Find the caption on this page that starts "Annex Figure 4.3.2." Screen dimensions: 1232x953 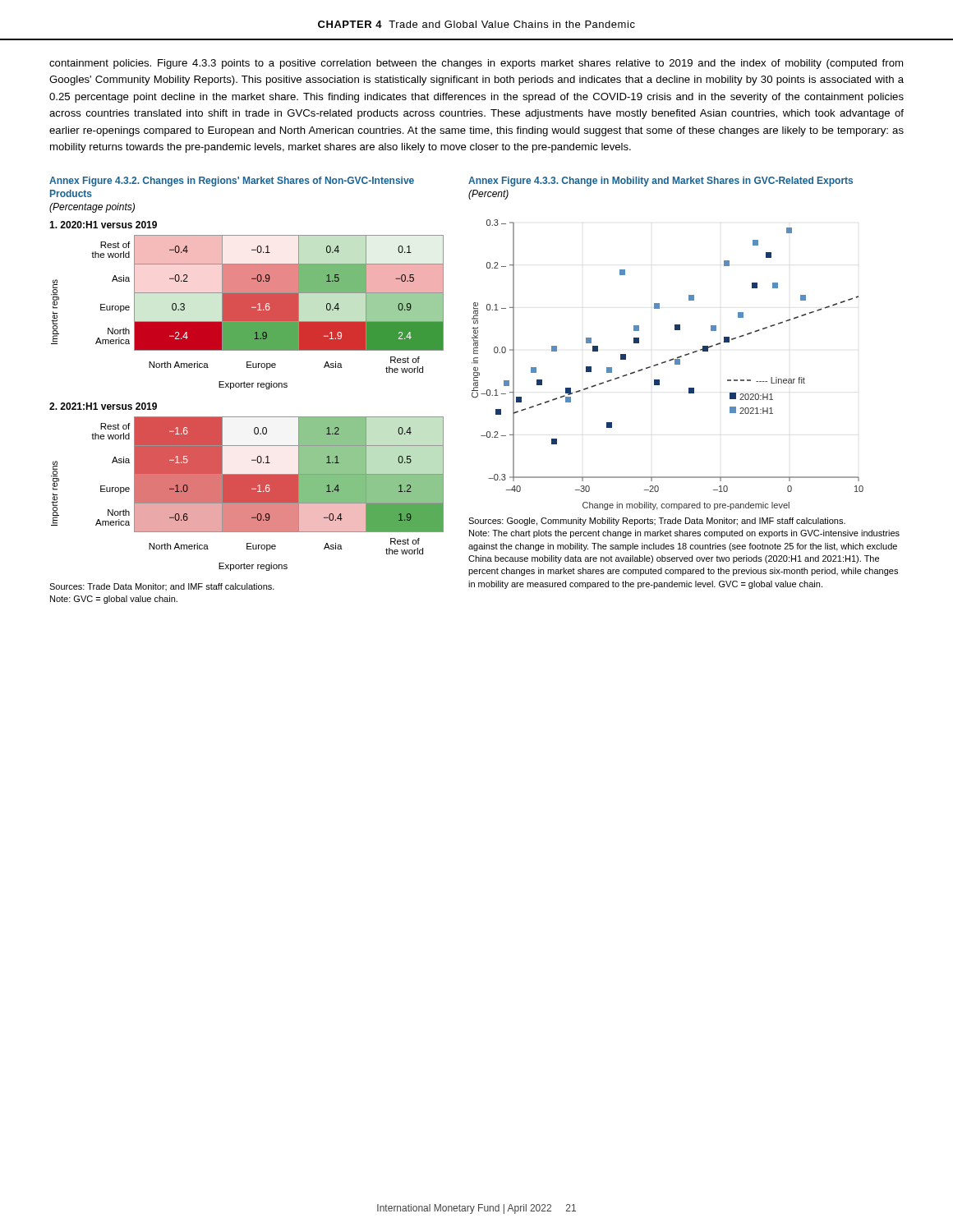click(246, 193)
